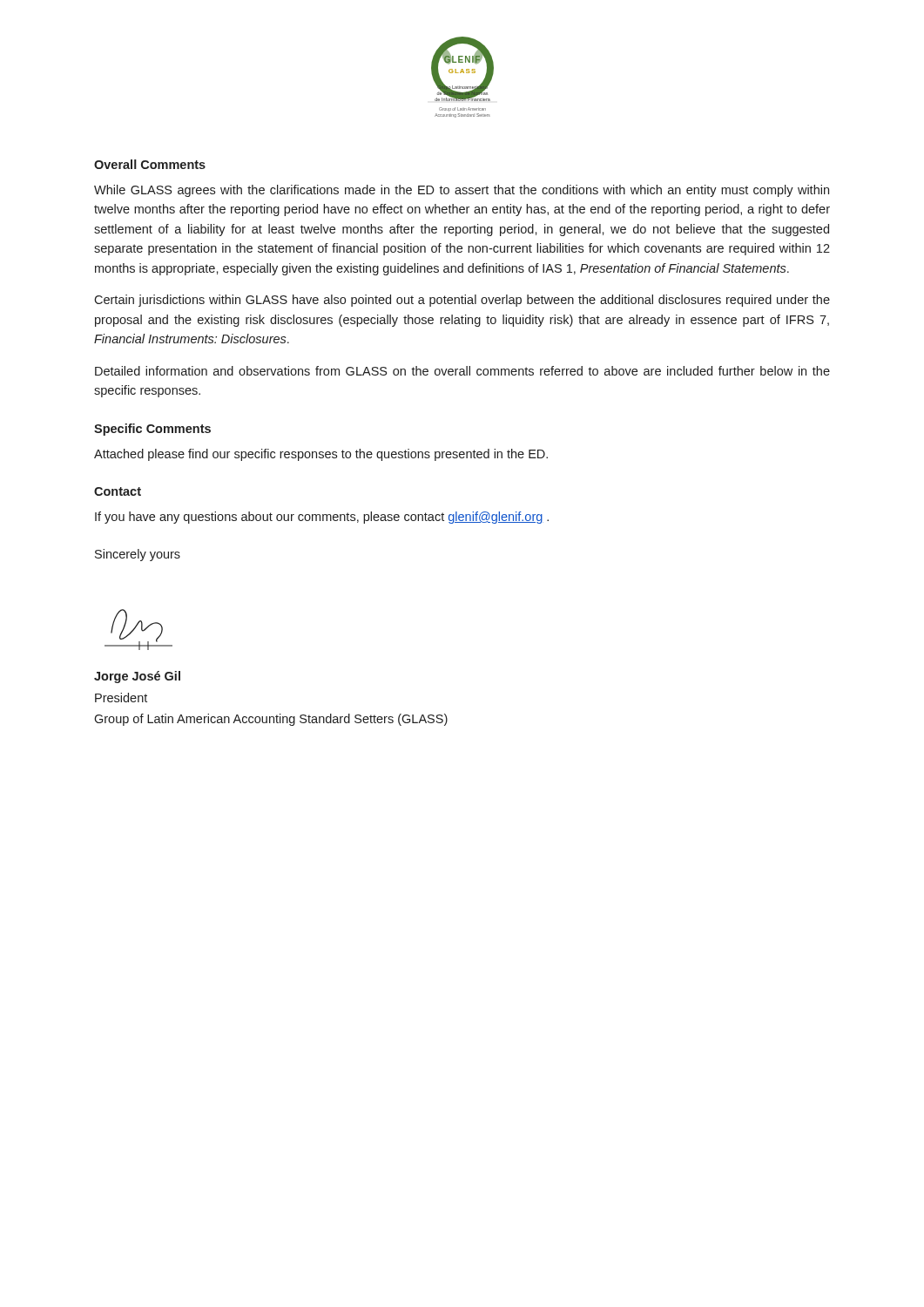Find the text block containing "Certain jurisdictions within"

pyautogui.click(x=462, y=320)
